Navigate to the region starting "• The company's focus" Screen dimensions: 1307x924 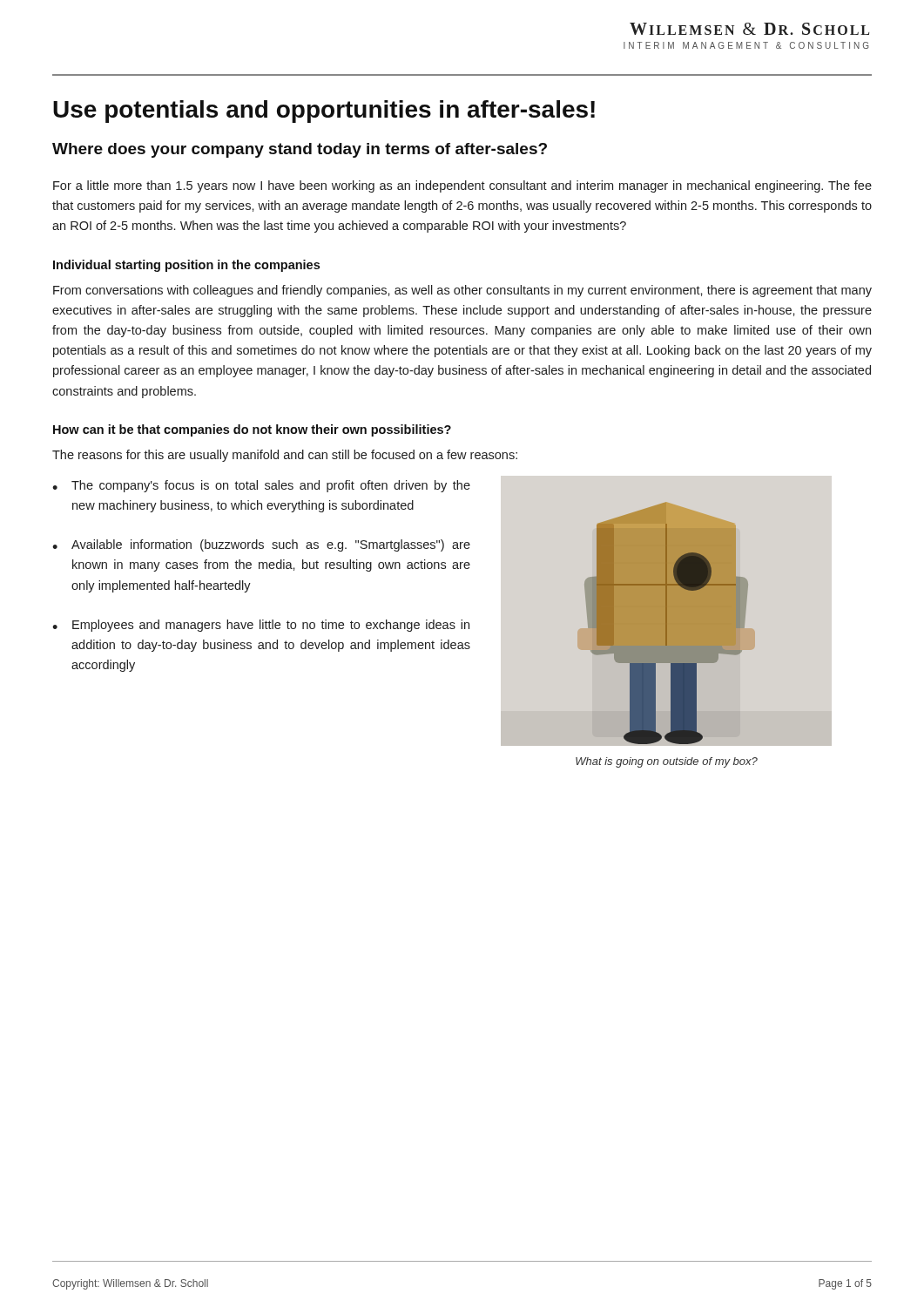click(x=261, y=496)
